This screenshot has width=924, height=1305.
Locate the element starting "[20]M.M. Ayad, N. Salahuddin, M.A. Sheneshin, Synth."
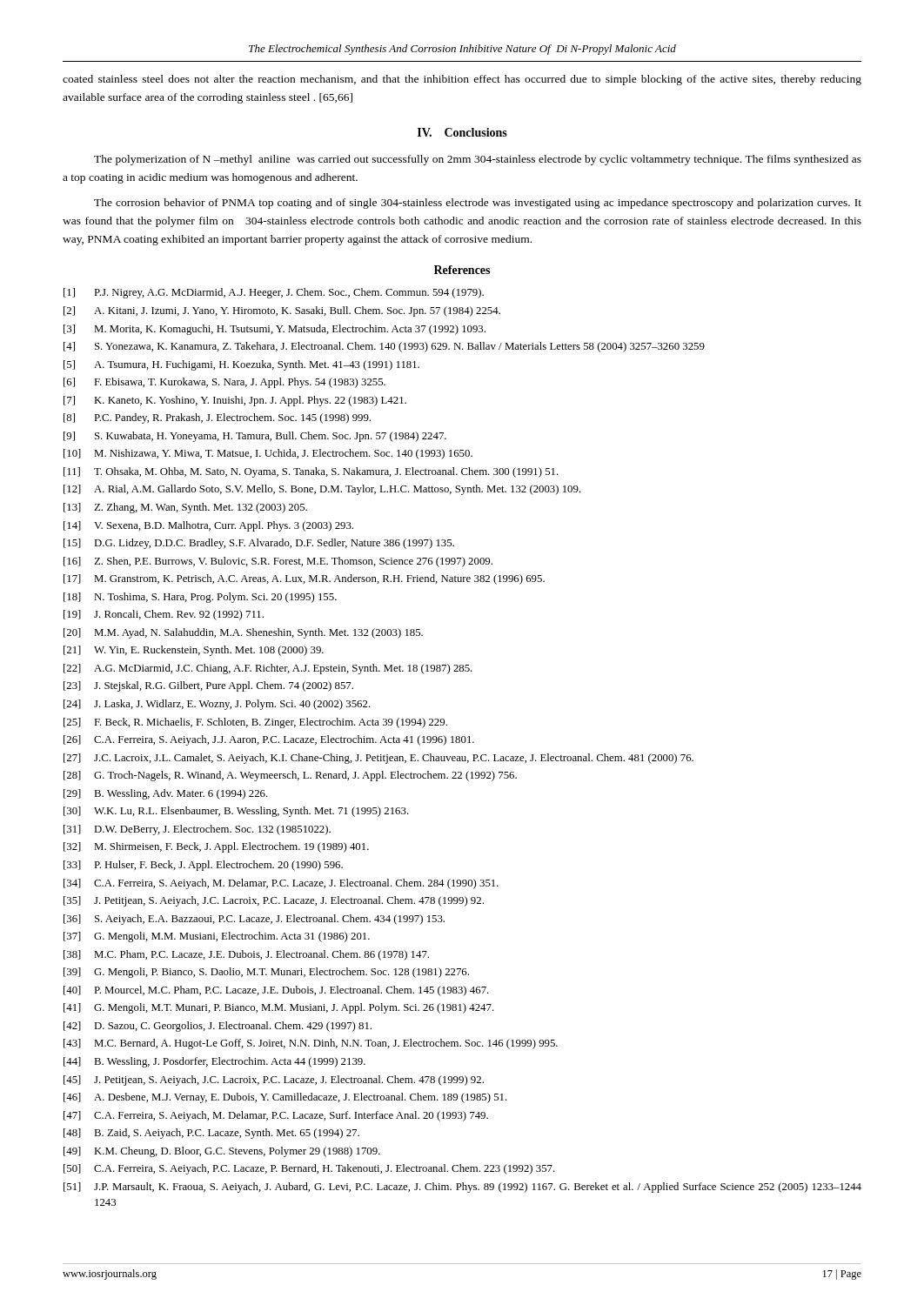[x=243, y=633]
